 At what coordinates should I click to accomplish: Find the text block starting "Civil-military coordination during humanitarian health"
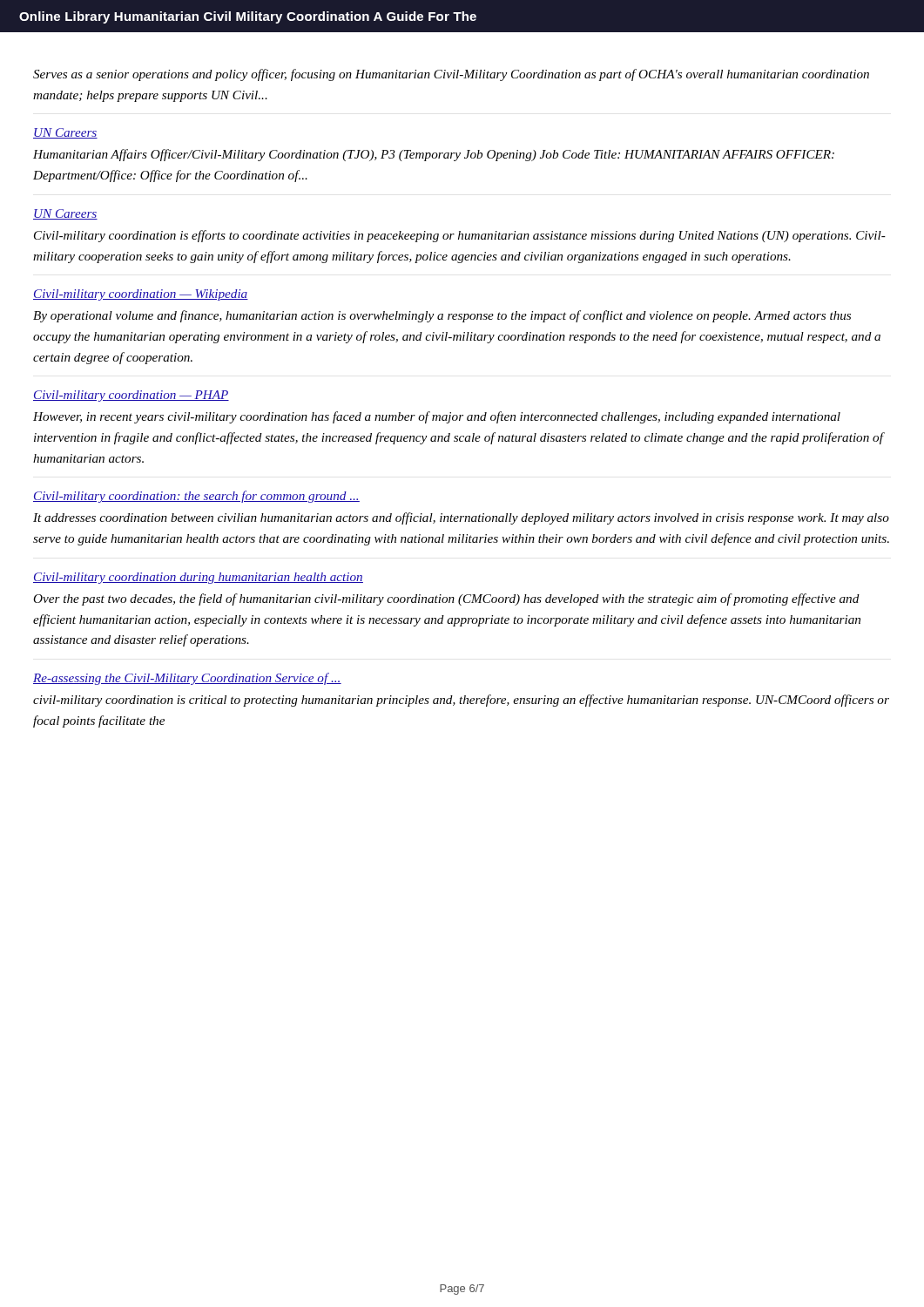click(198, 576)
